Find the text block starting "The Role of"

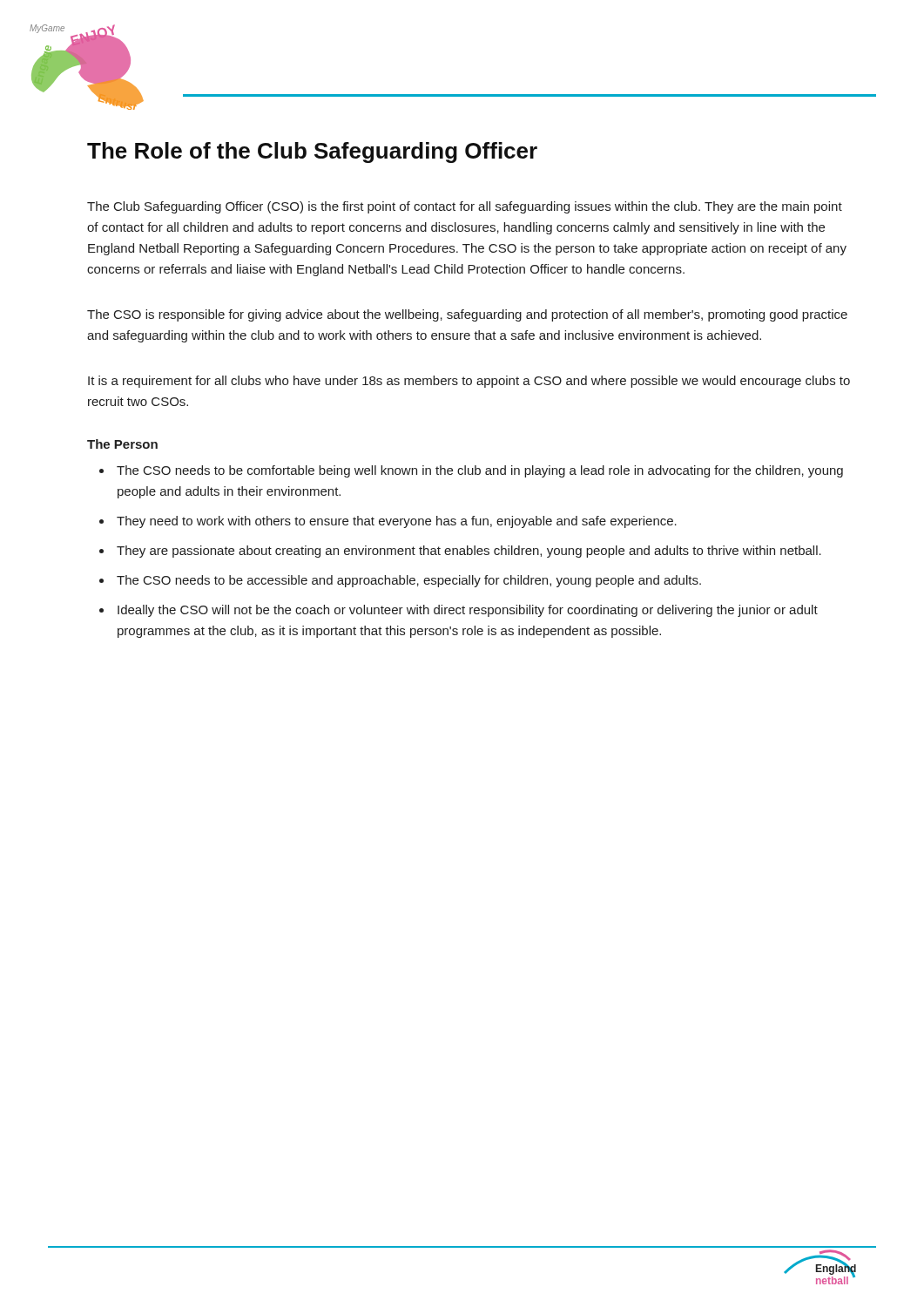pyautogui.click(x=312, y=151)
